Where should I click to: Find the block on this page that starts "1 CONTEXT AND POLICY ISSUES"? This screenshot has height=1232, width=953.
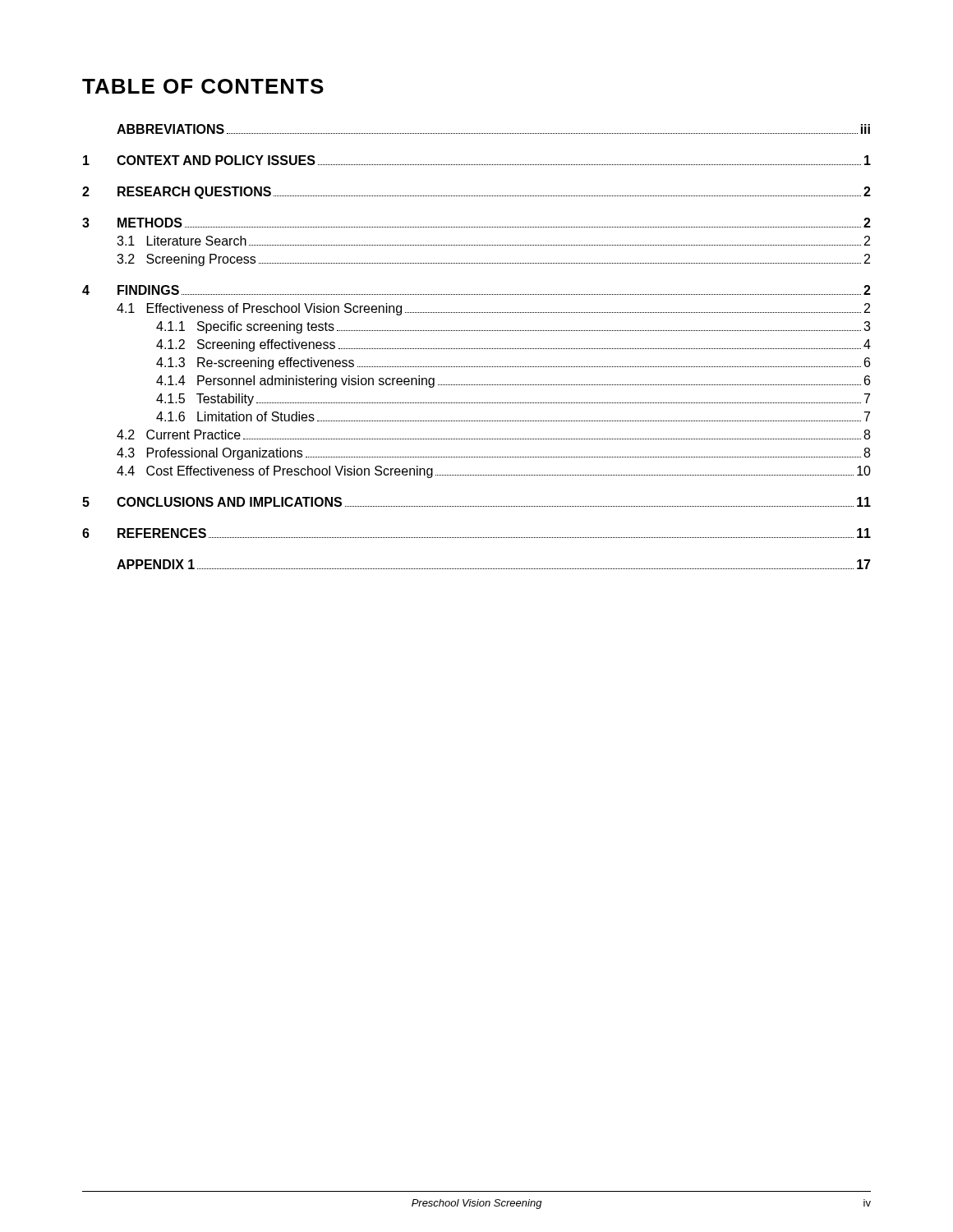click(x=476, y=161)
